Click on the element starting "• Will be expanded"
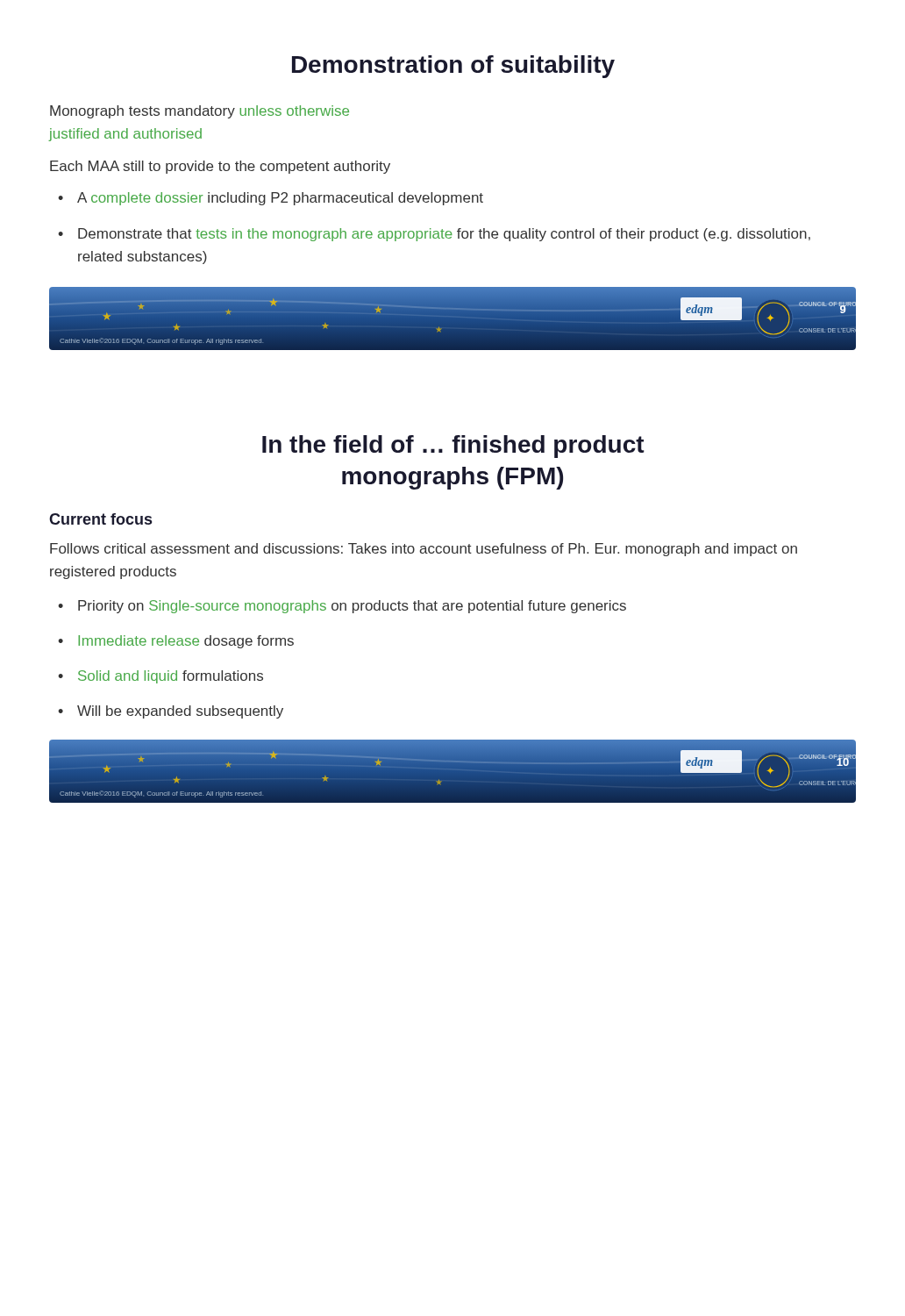Screen dimensions: 1316x905 [x=171, y=712]
